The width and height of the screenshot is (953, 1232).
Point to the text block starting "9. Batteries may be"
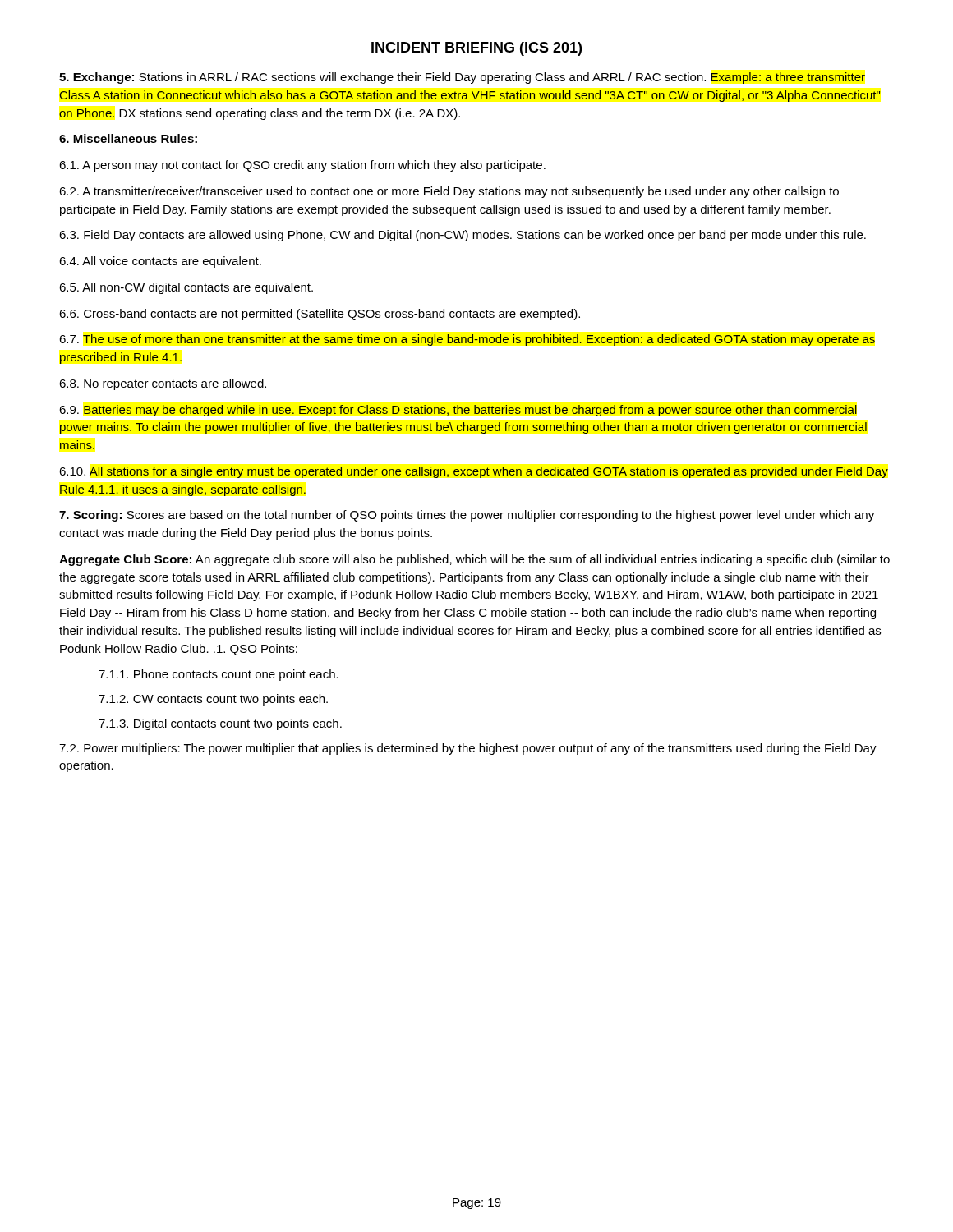tap(463, 427)
